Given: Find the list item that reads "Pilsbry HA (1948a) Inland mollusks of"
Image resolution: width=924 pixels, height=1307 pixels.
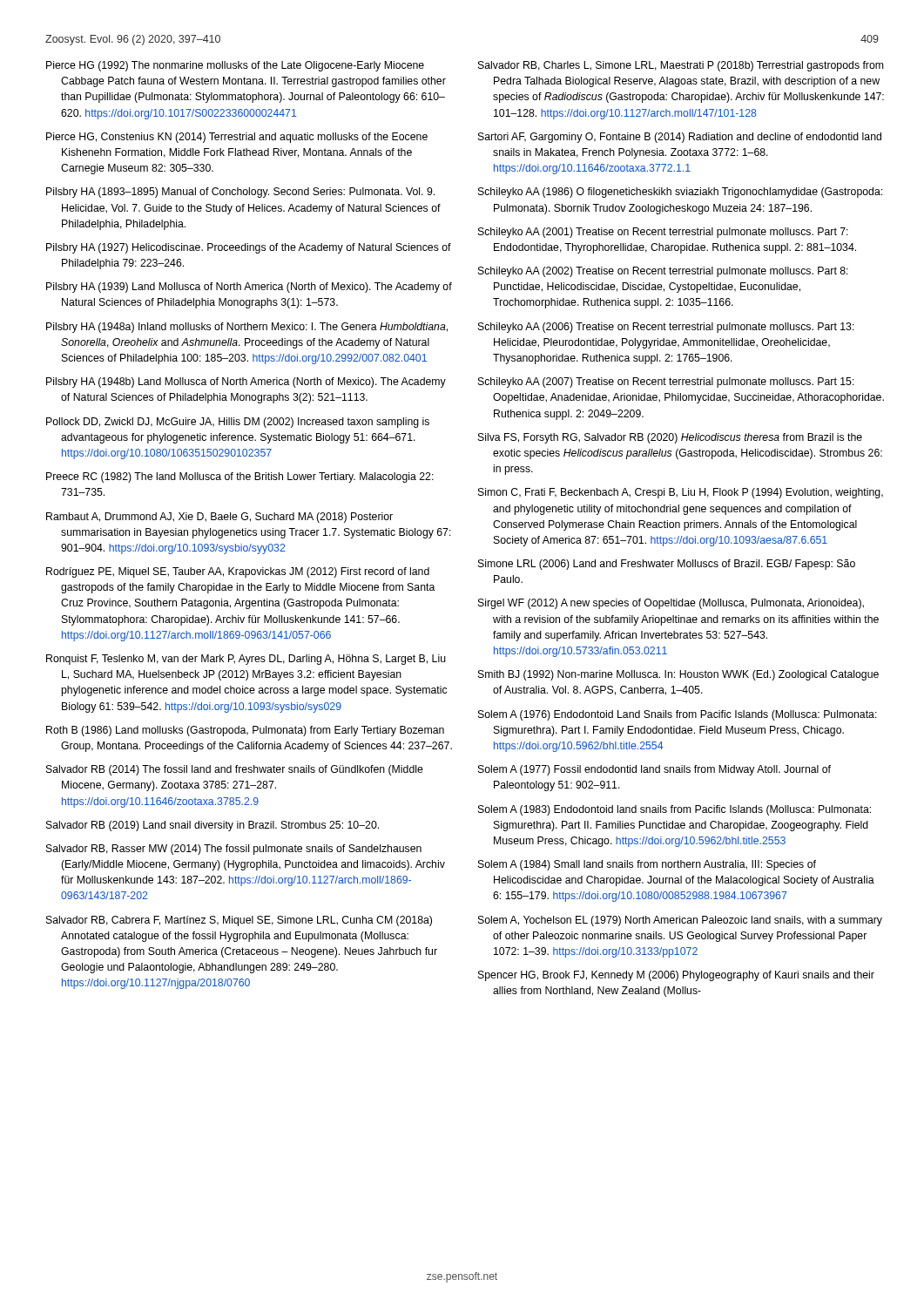Looking at the screenshot, I should (247, 342).
